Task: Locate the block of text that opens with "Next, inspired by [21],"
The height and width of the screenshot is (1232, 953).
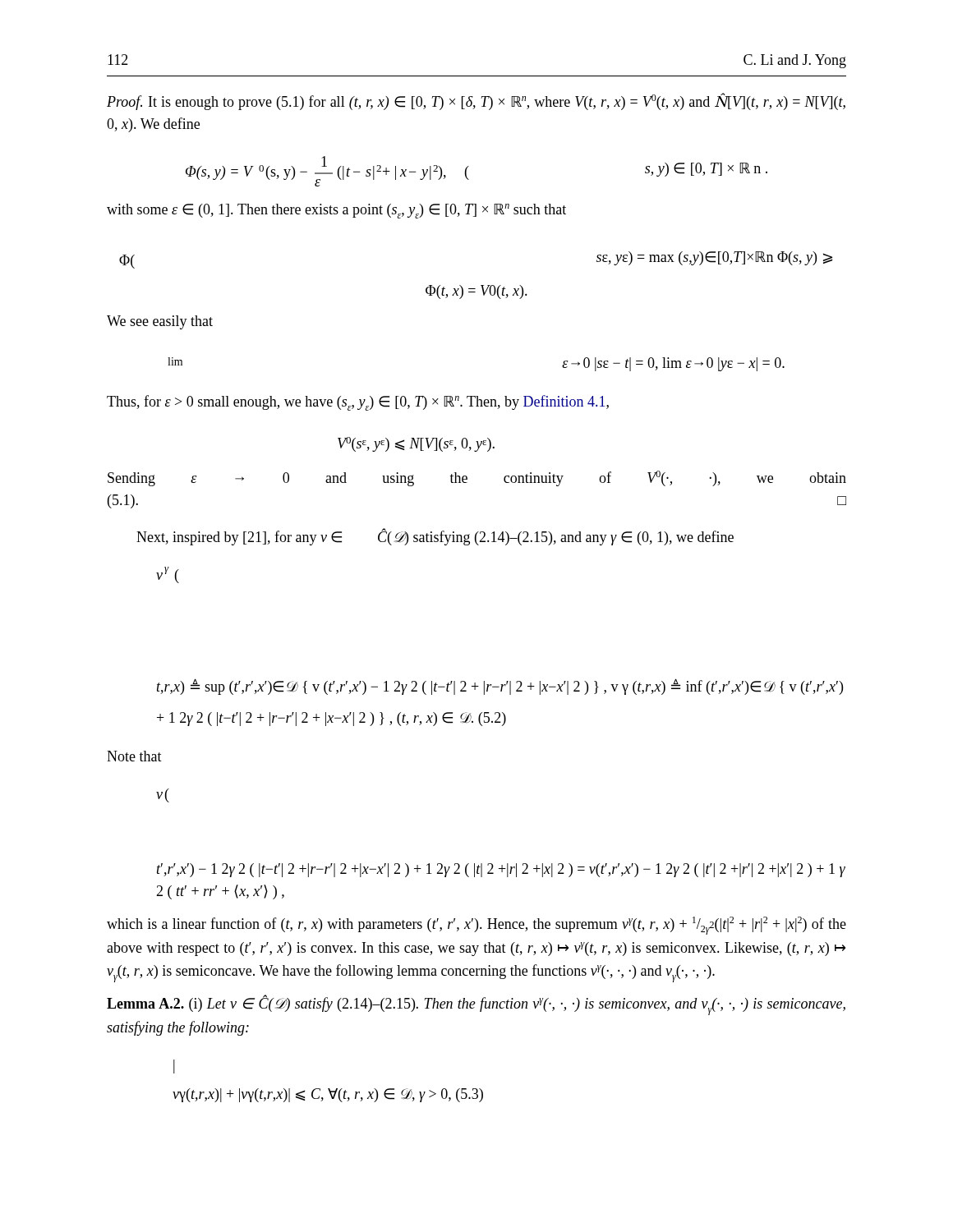Action: [435, 538]
